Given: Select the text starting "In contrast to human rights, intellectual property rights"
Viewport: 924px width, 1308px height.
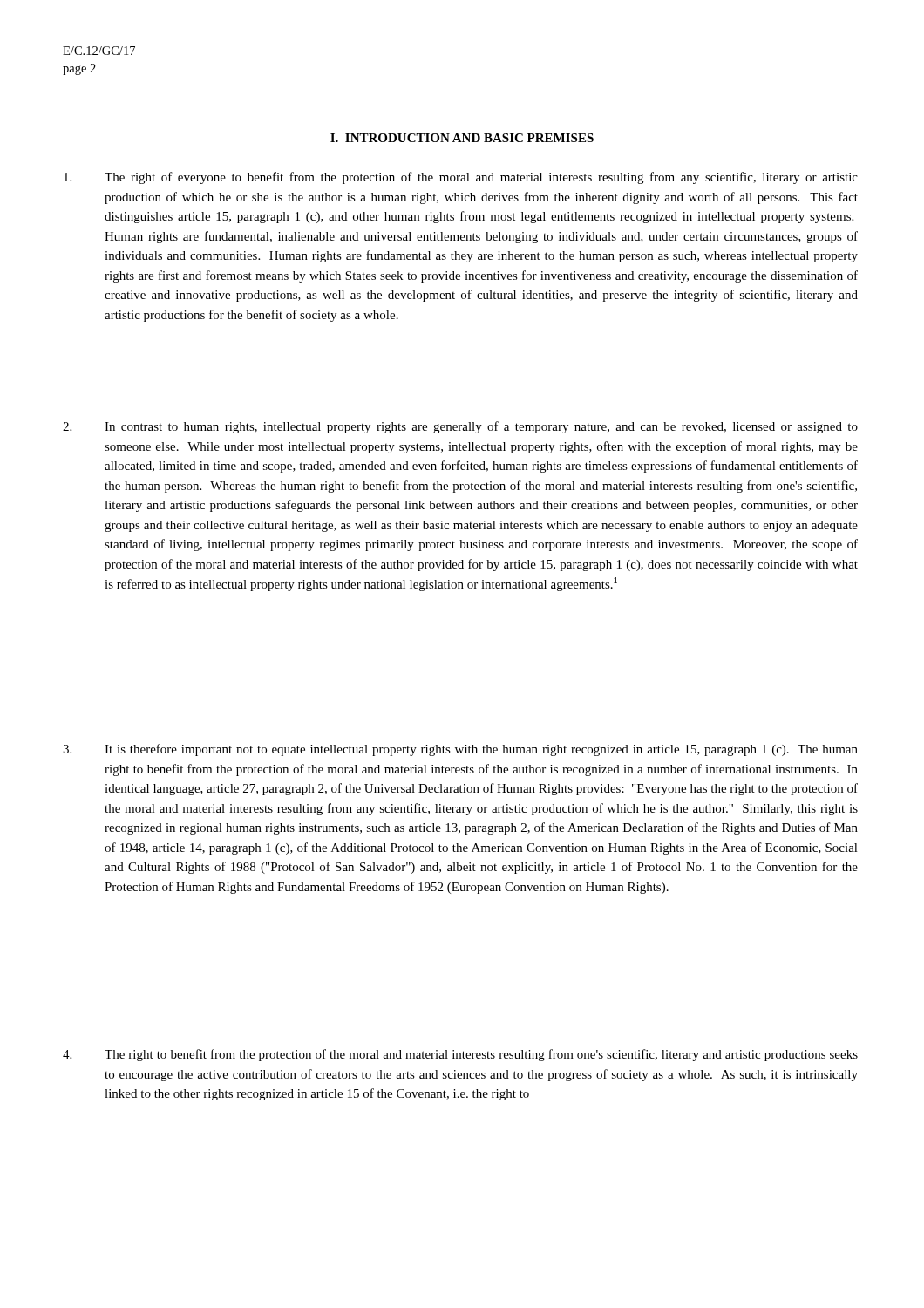Looking at the screenshot, I should coord(460,506).
